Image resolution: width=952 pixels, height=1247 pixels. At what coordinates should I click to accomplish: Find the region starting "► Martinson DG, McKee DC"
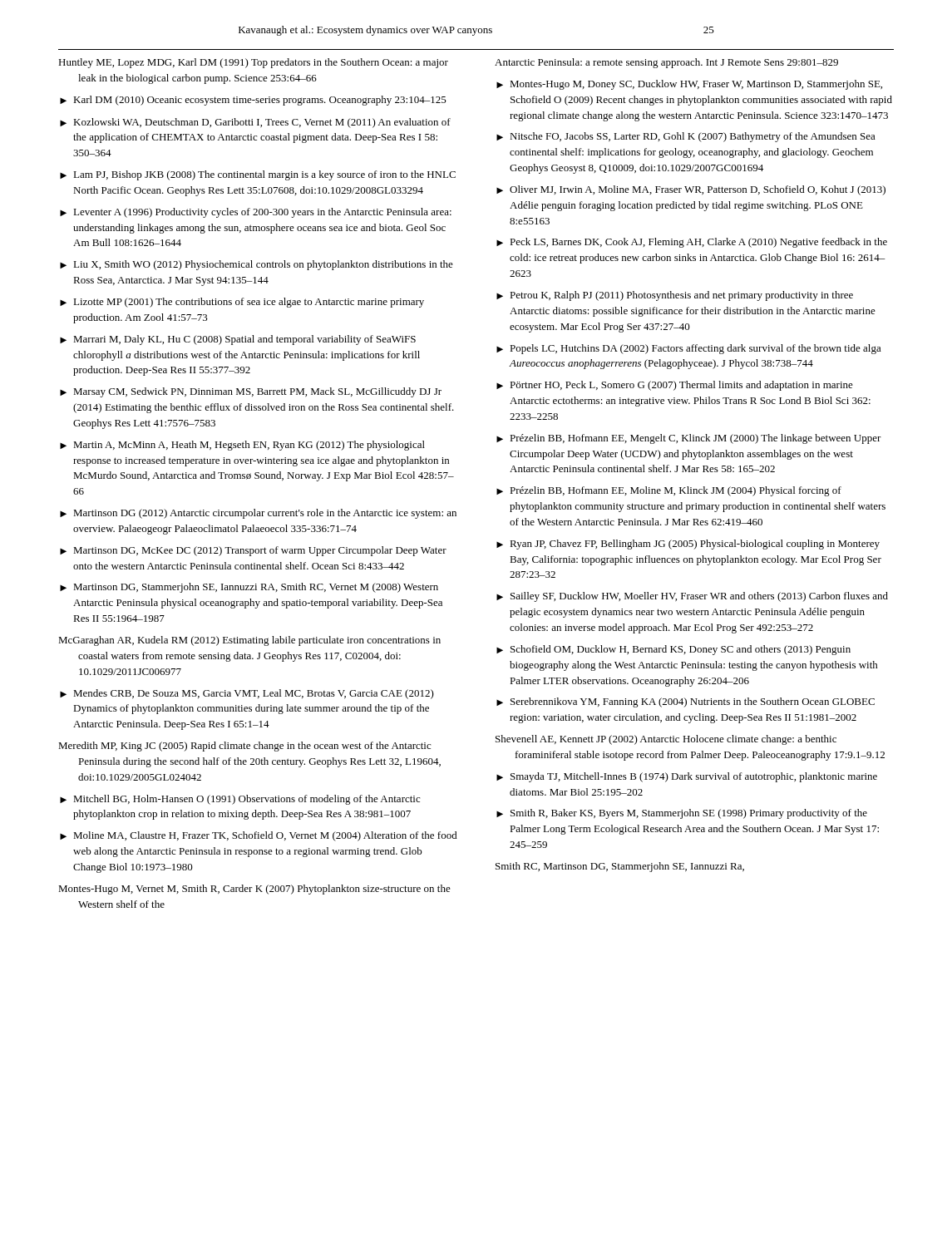258,558
